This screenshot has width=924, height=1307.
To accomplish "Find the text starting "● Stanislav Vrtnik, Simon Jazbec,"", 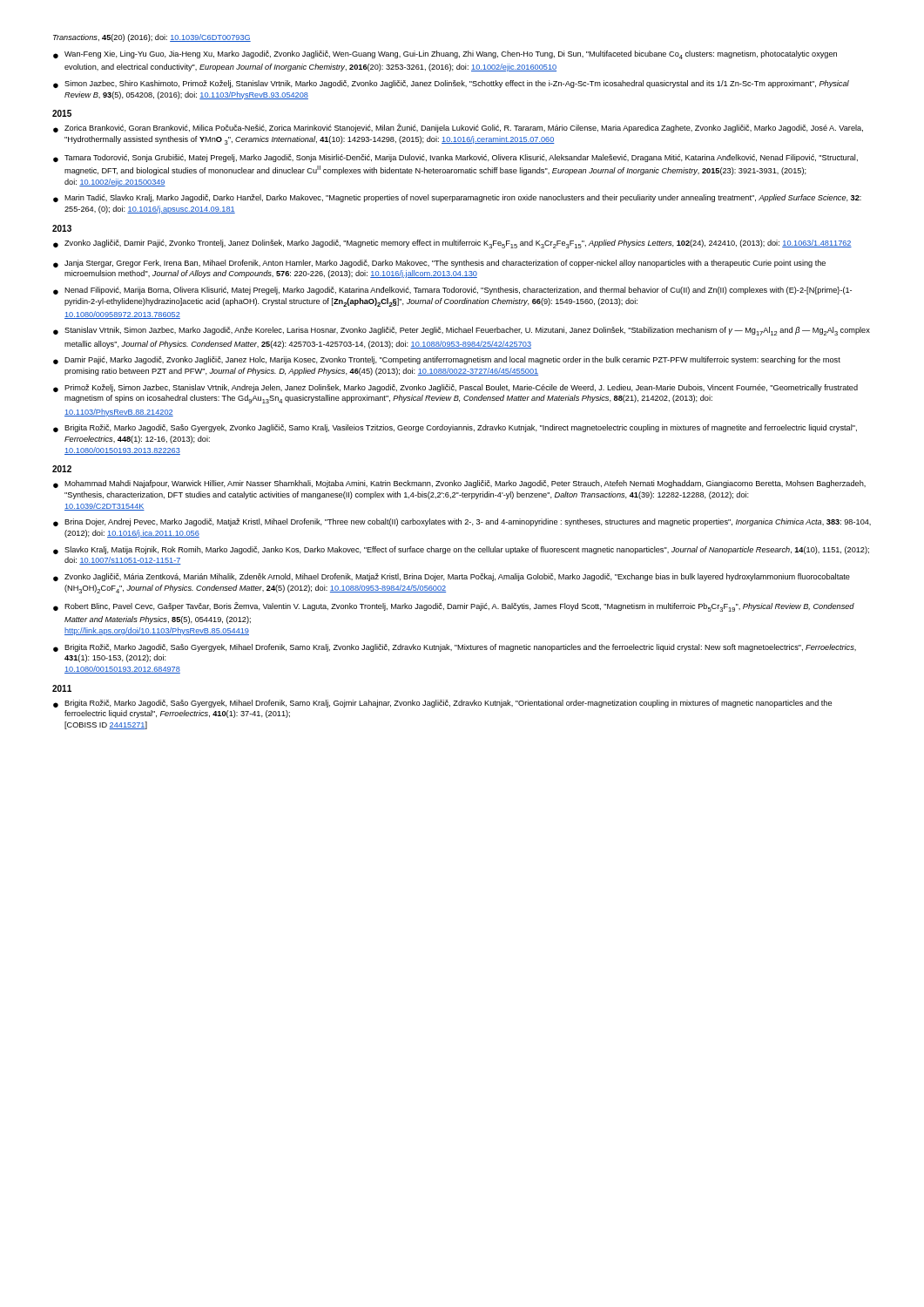I will click(x=462, y=338).
